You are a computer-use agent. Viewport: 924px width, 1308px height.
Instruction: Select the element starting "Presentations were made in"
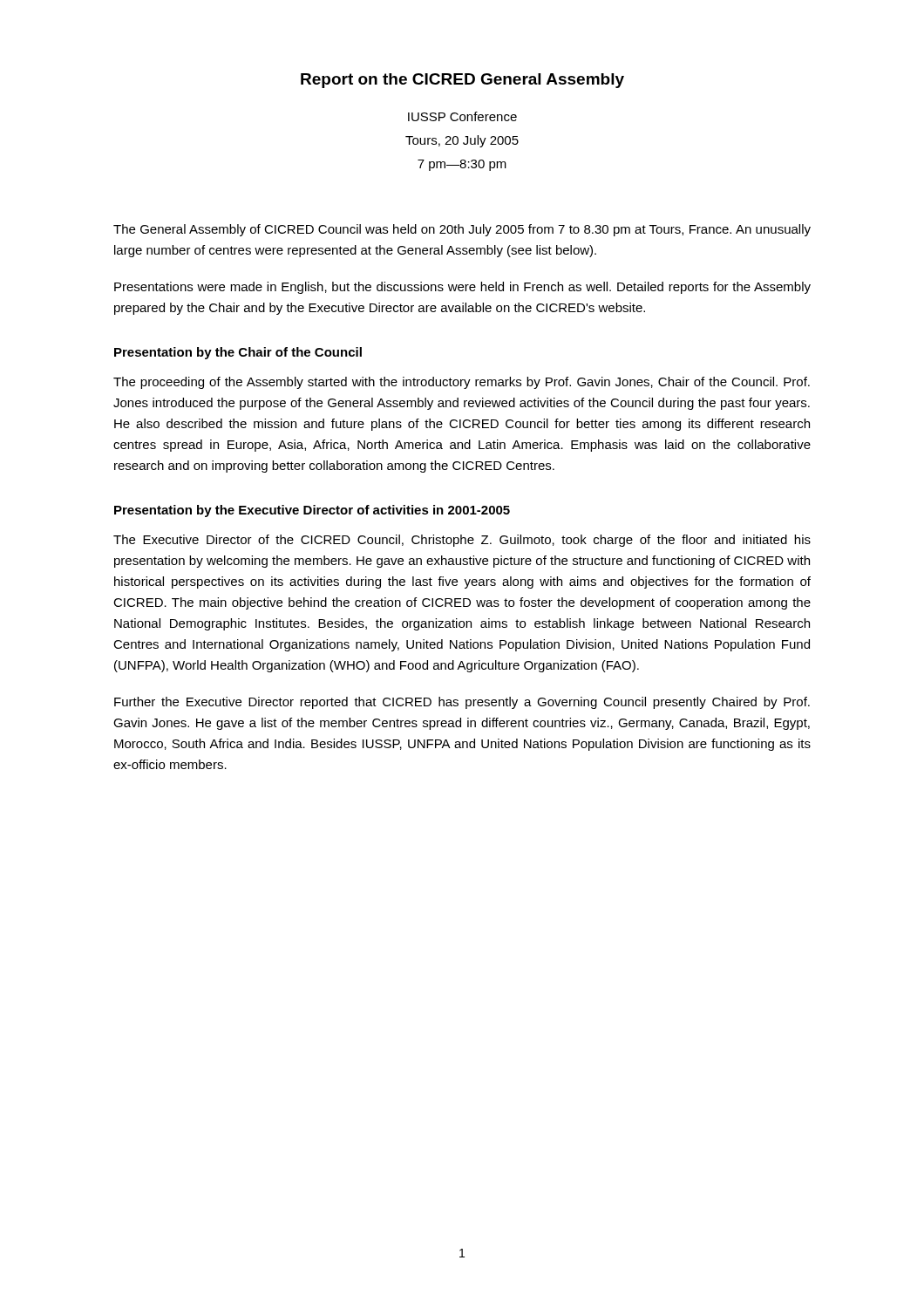coord(462,297)
